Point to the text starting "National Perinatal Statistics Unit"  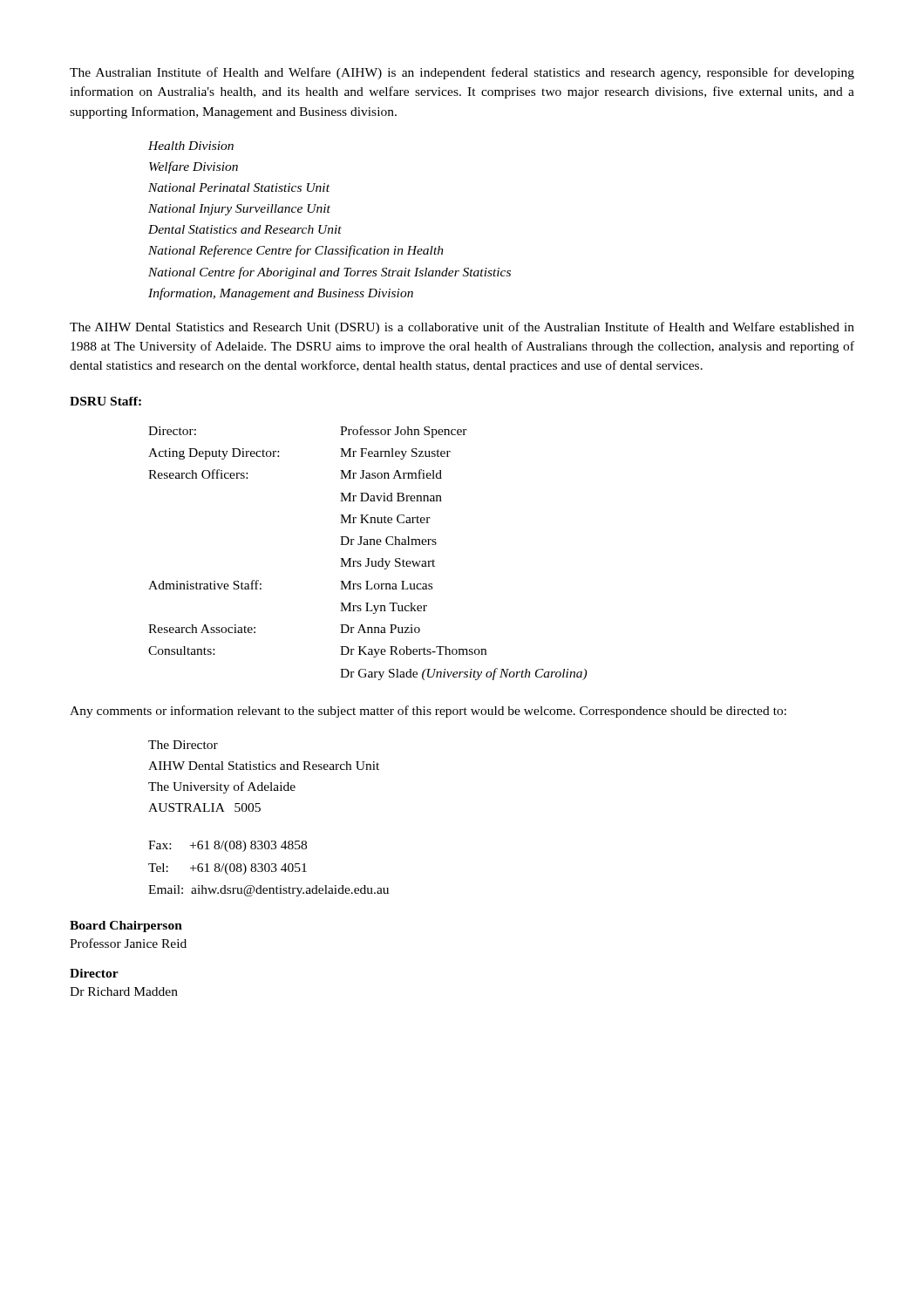click(239, 187)
